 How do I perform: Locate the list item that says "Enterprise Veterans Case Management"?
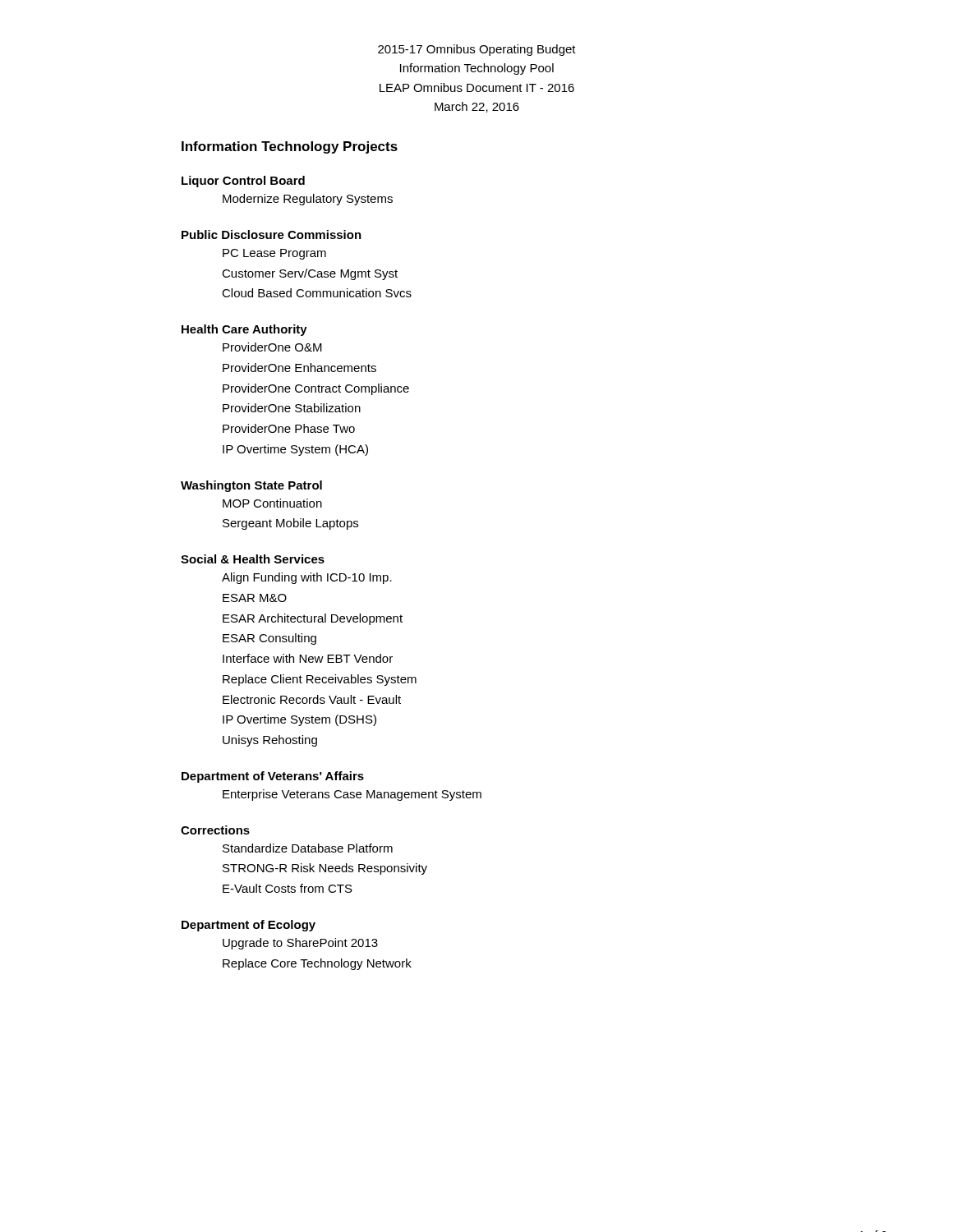[352, 794]
